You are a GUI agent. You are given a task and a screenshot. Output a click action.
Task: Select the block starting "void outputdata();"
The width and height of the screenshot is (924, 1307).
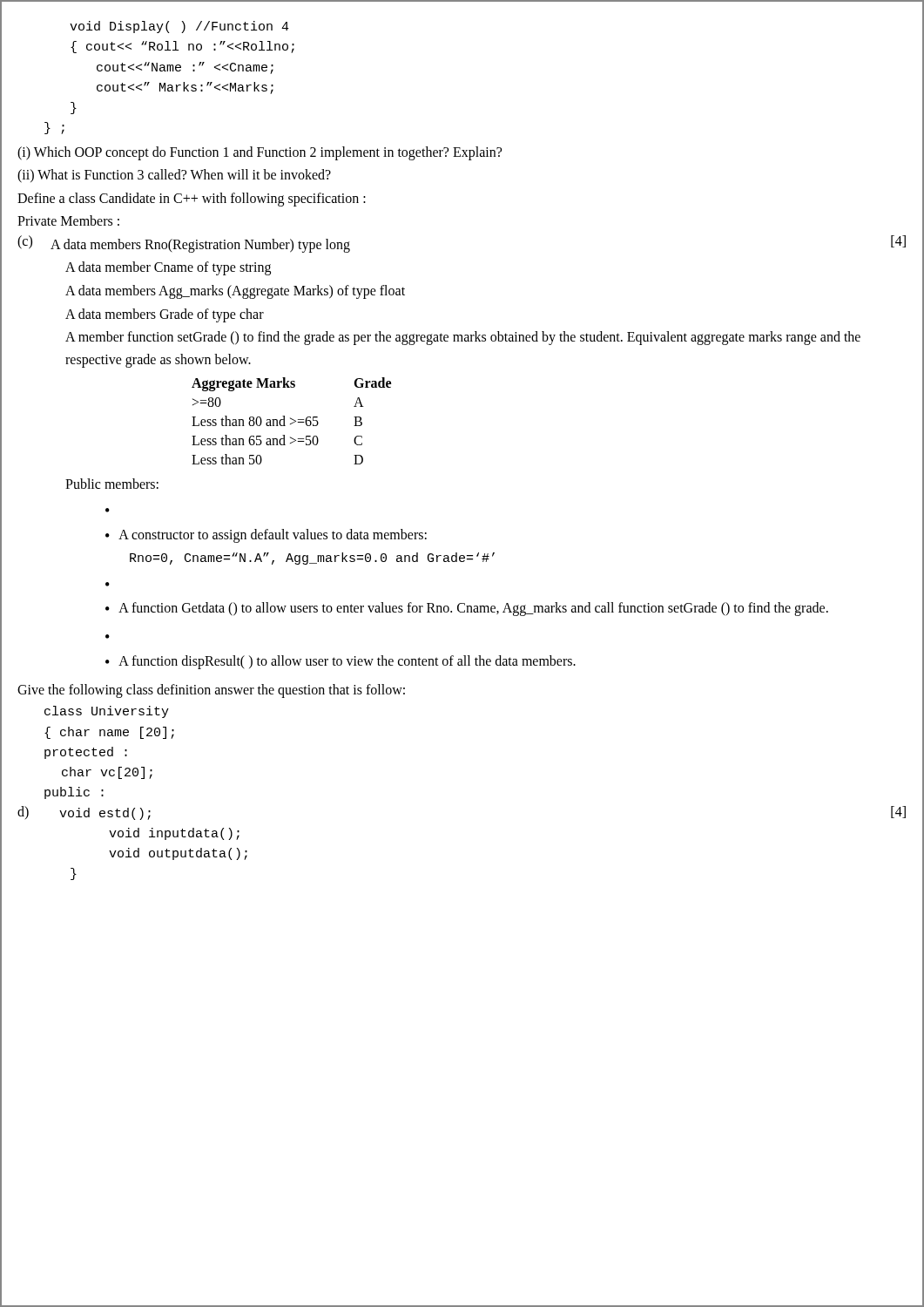[178, 854]
